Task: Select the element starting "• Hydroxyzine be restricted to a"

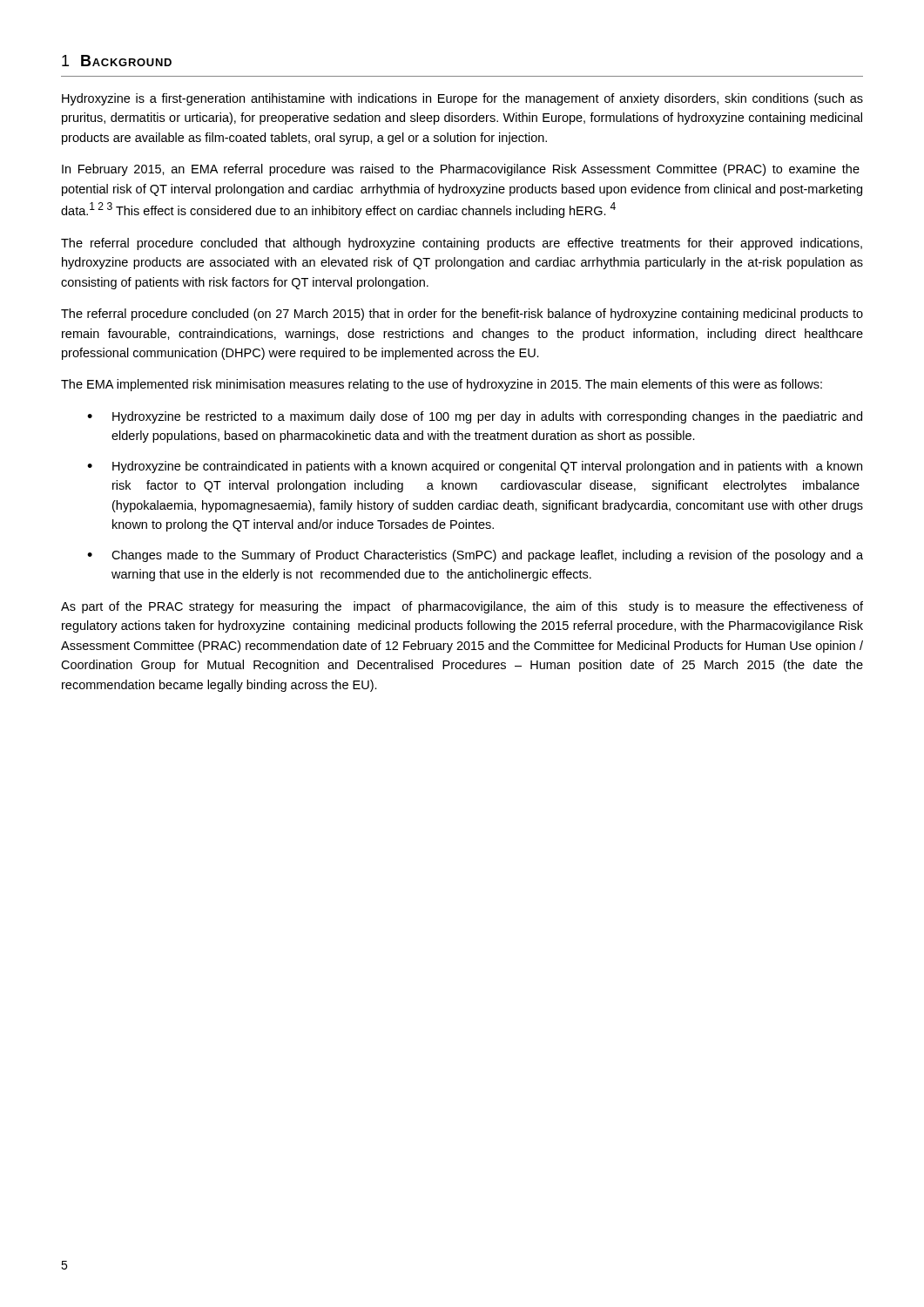Action: pos(462,426)
